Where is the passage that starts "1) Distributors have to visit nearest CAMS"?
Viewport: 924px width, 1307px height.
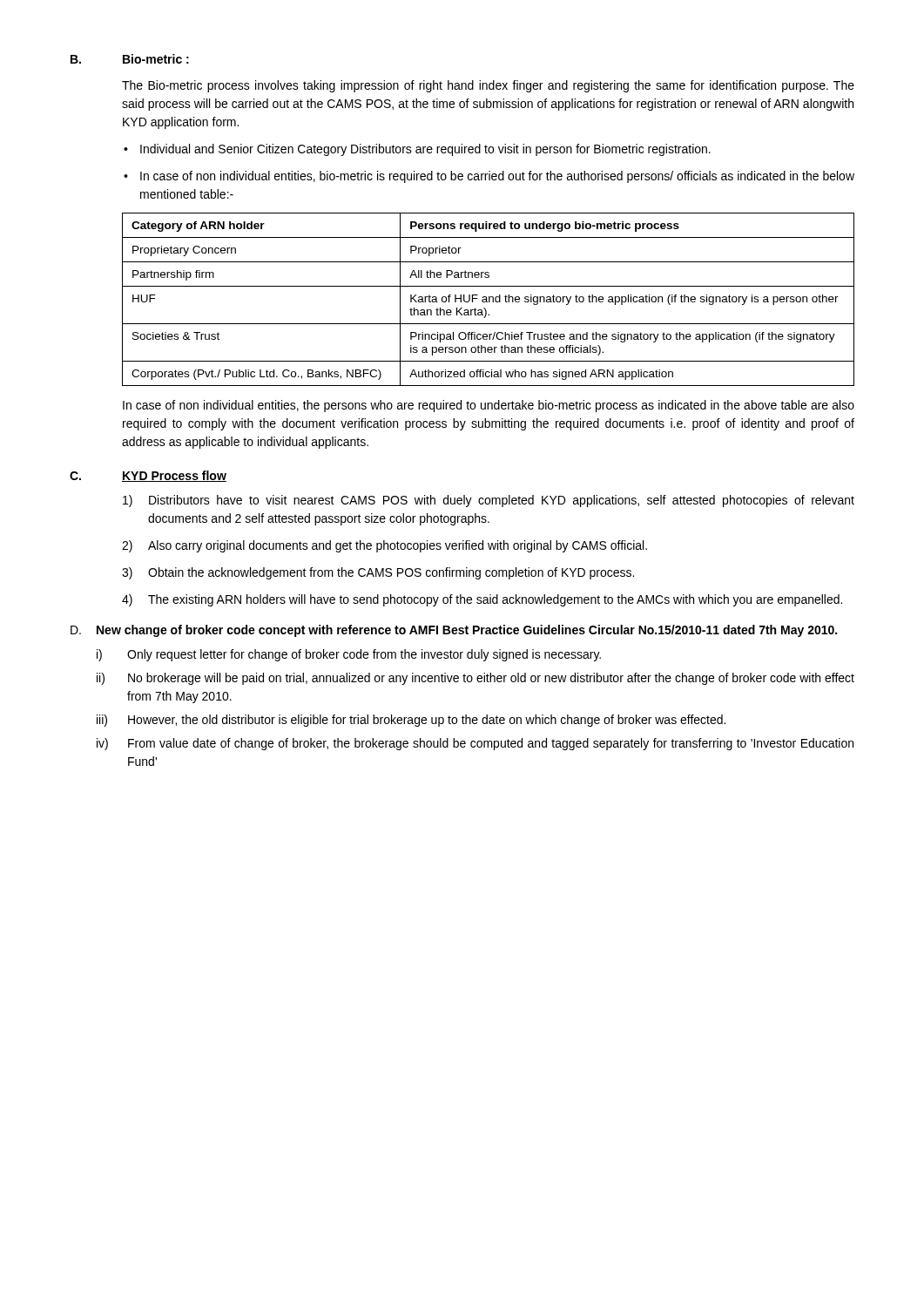click(x=488, y=510)
